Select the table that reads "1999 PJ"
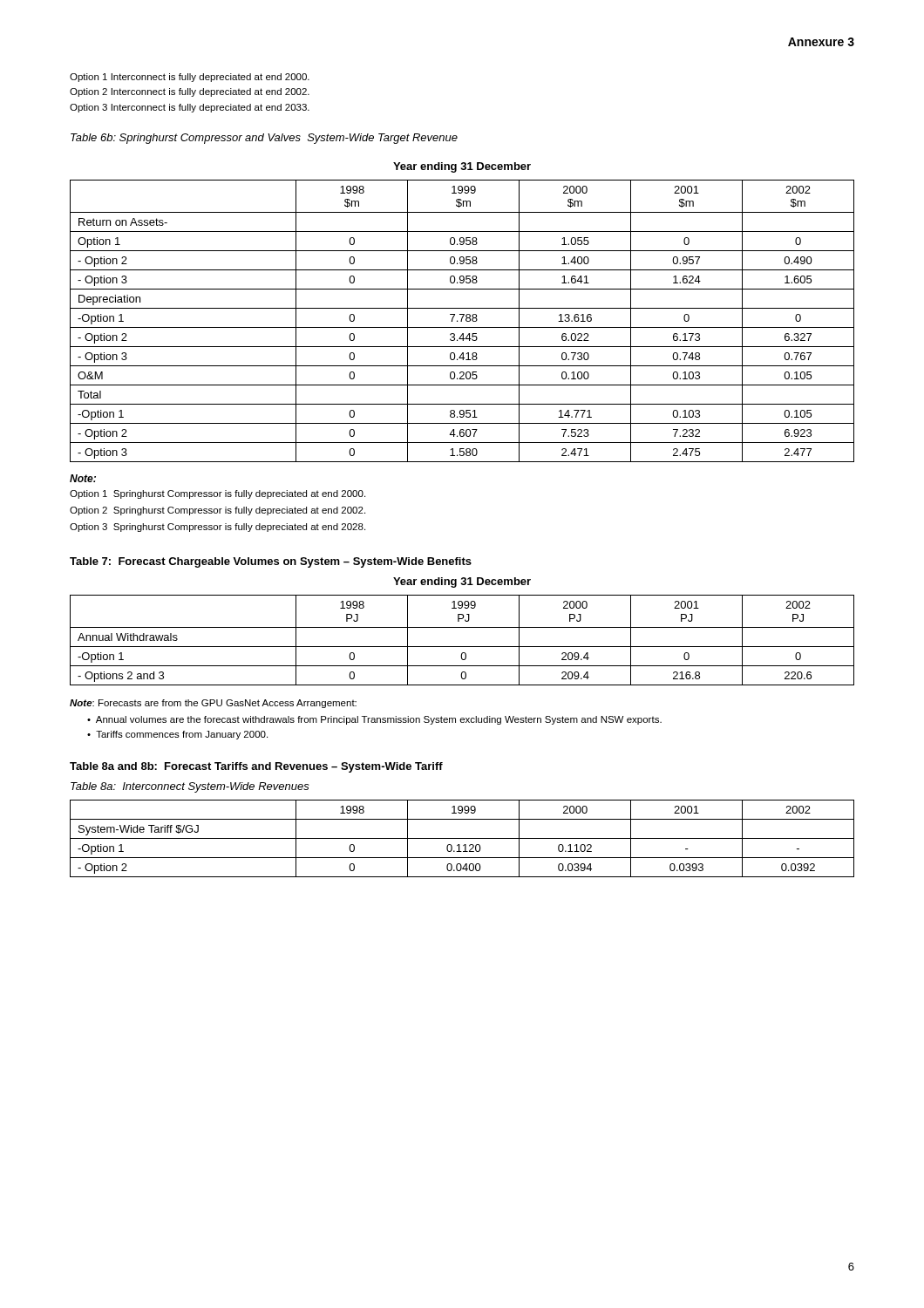Image resolution: width=924 pixels, height=1308 pixels. coord(462,640)
